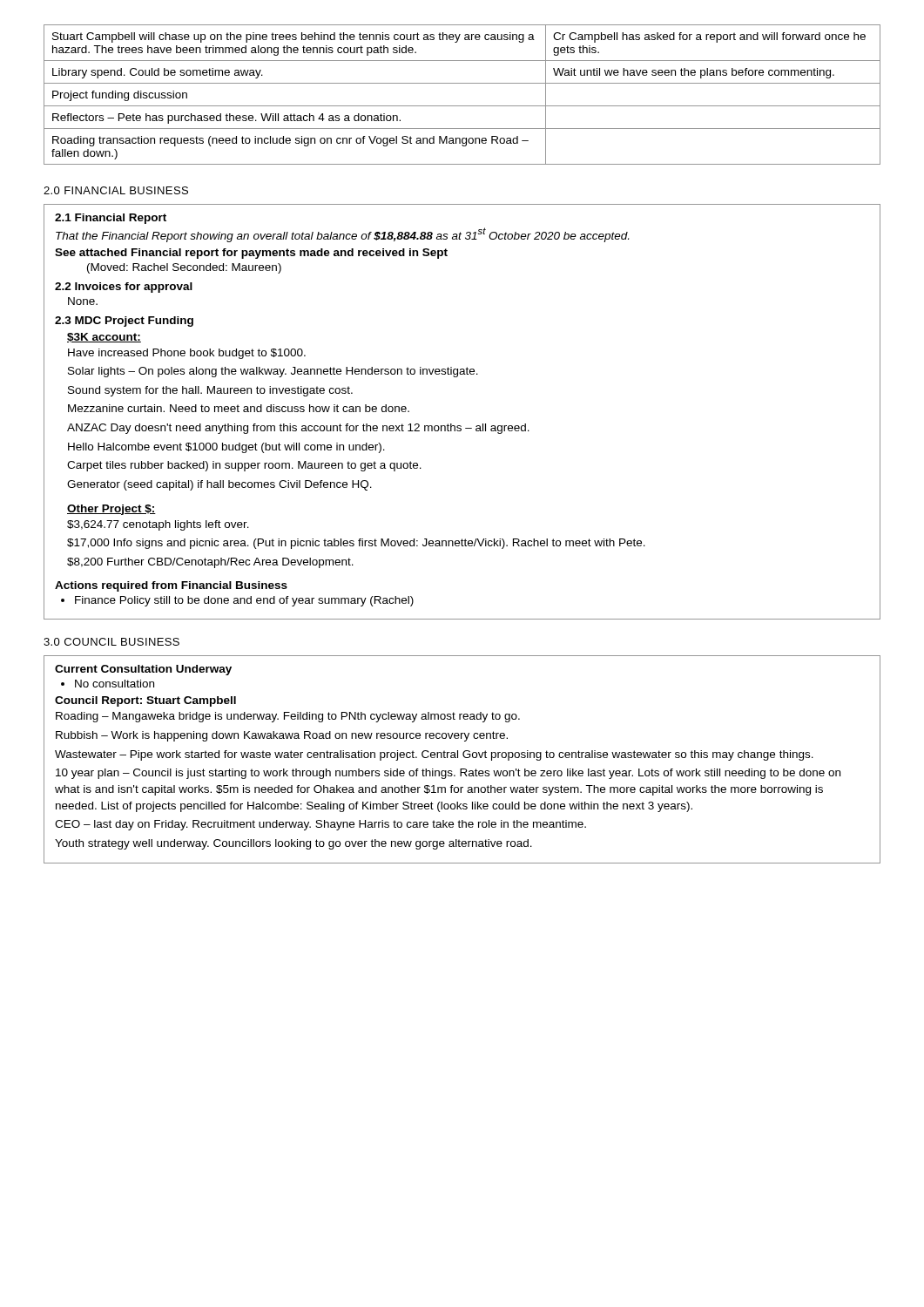The image size is (924, 1307).
Task: Click on the region starting "3.0 COUNCIL BUSINESS"
Action: (x=112, y=642)
